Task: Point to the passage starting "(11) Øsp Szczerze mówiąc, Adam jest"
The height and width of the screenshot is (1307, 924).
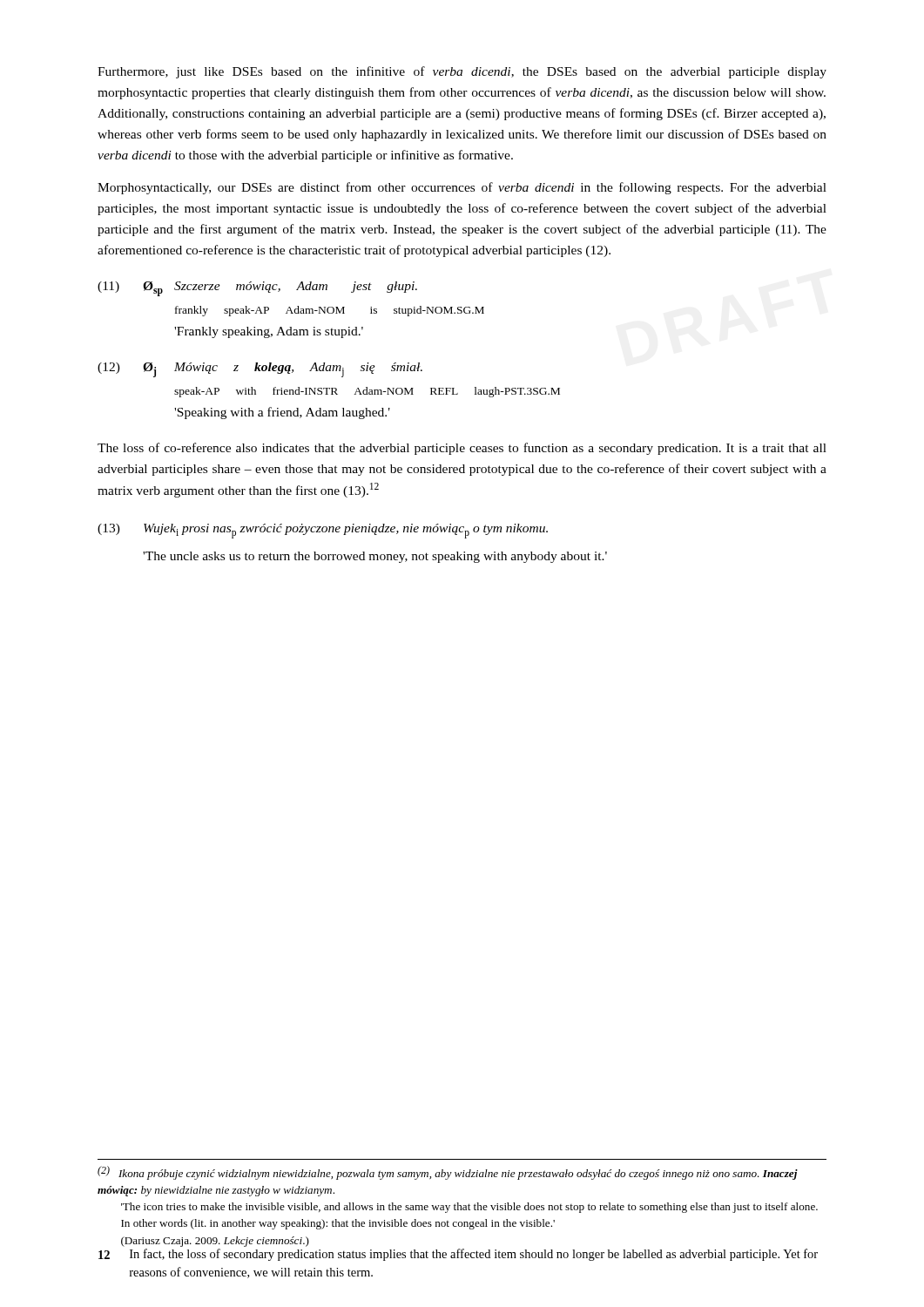Action: (462, 309)
